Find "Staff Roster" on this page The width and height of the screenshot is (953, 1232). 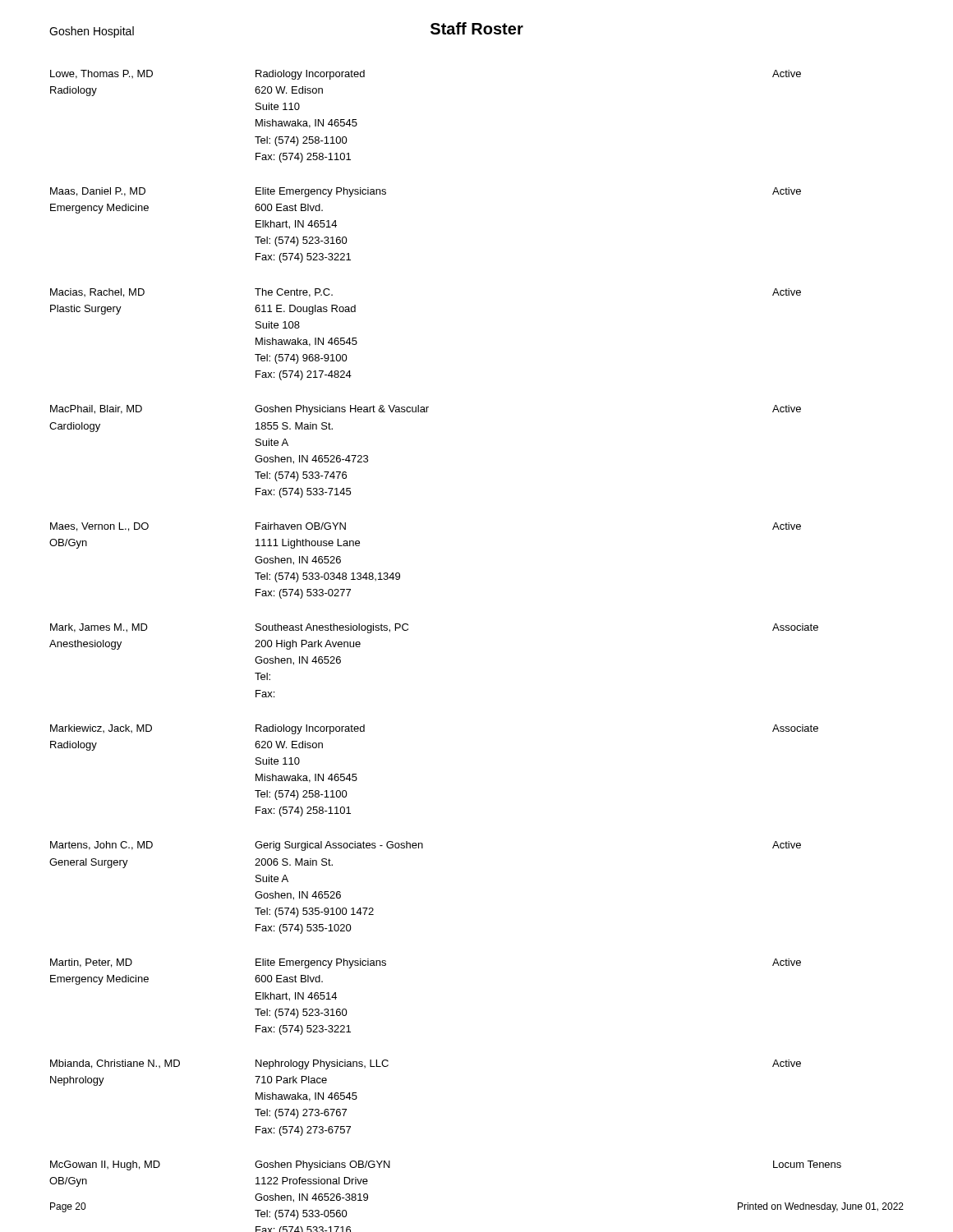point(476,29)
